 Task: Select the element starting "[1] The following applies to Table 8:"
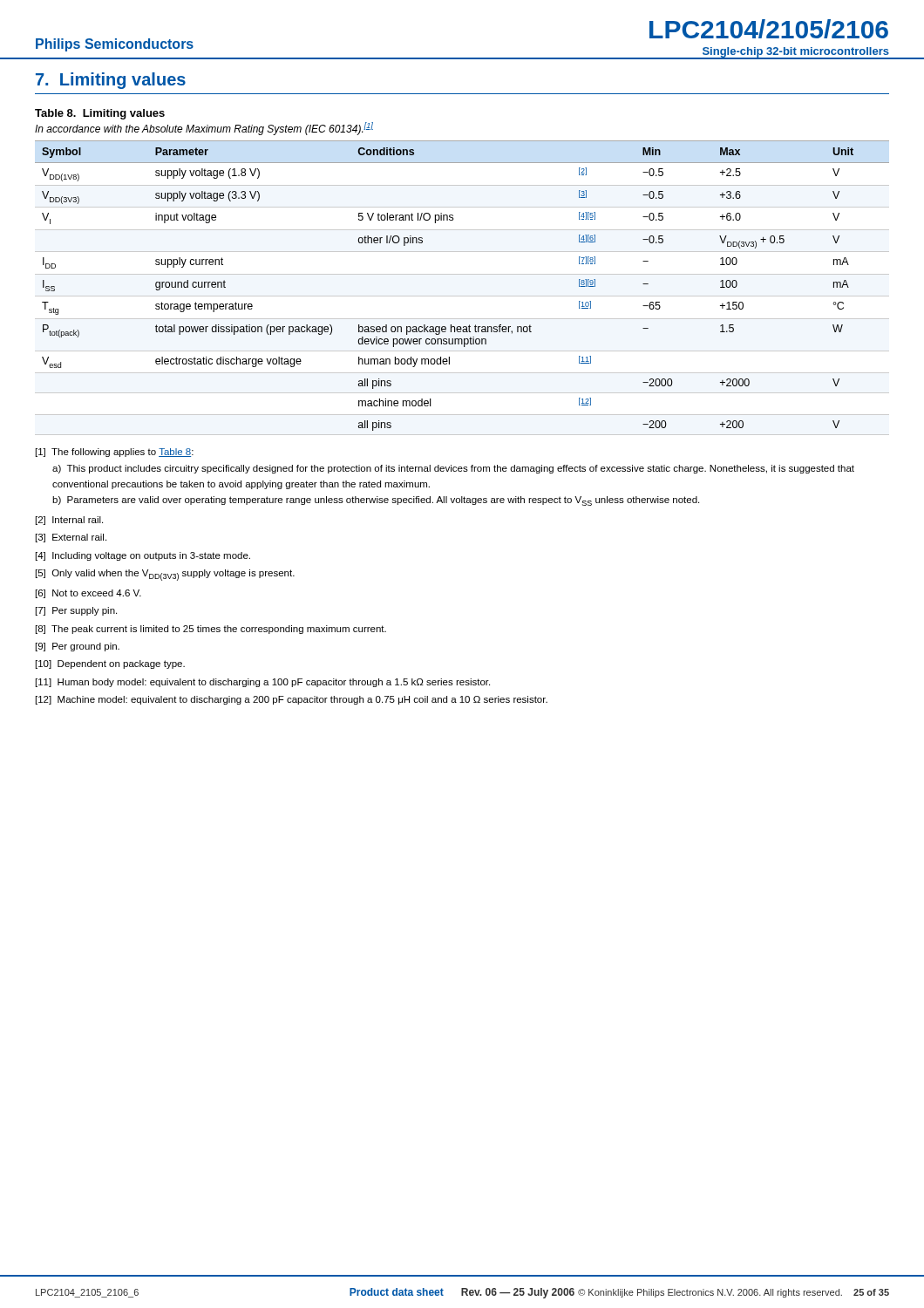(462, 478)
